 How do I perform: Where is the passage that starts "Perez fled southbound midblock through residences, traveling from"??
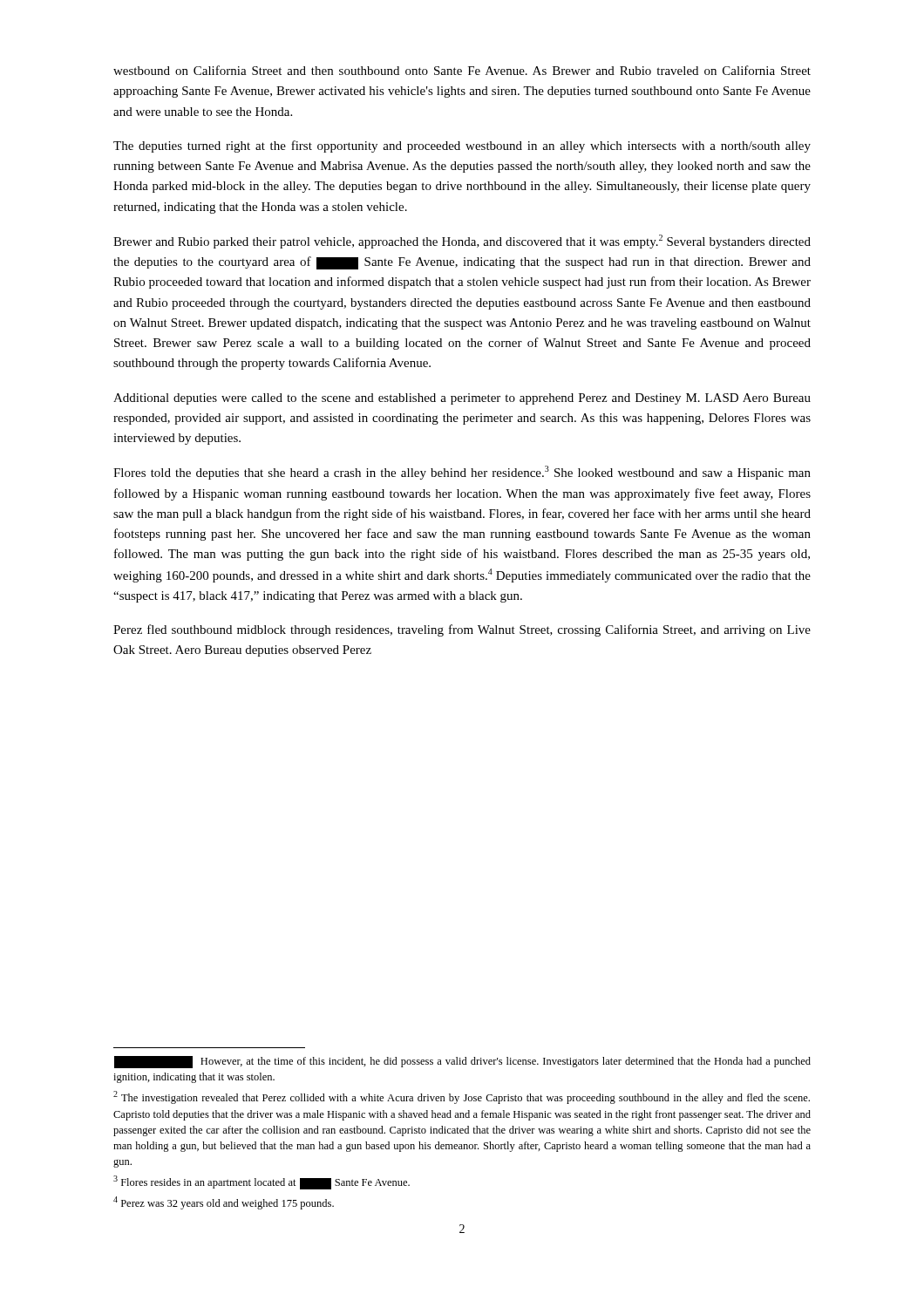pyautogui.click(x=462, y=640)
